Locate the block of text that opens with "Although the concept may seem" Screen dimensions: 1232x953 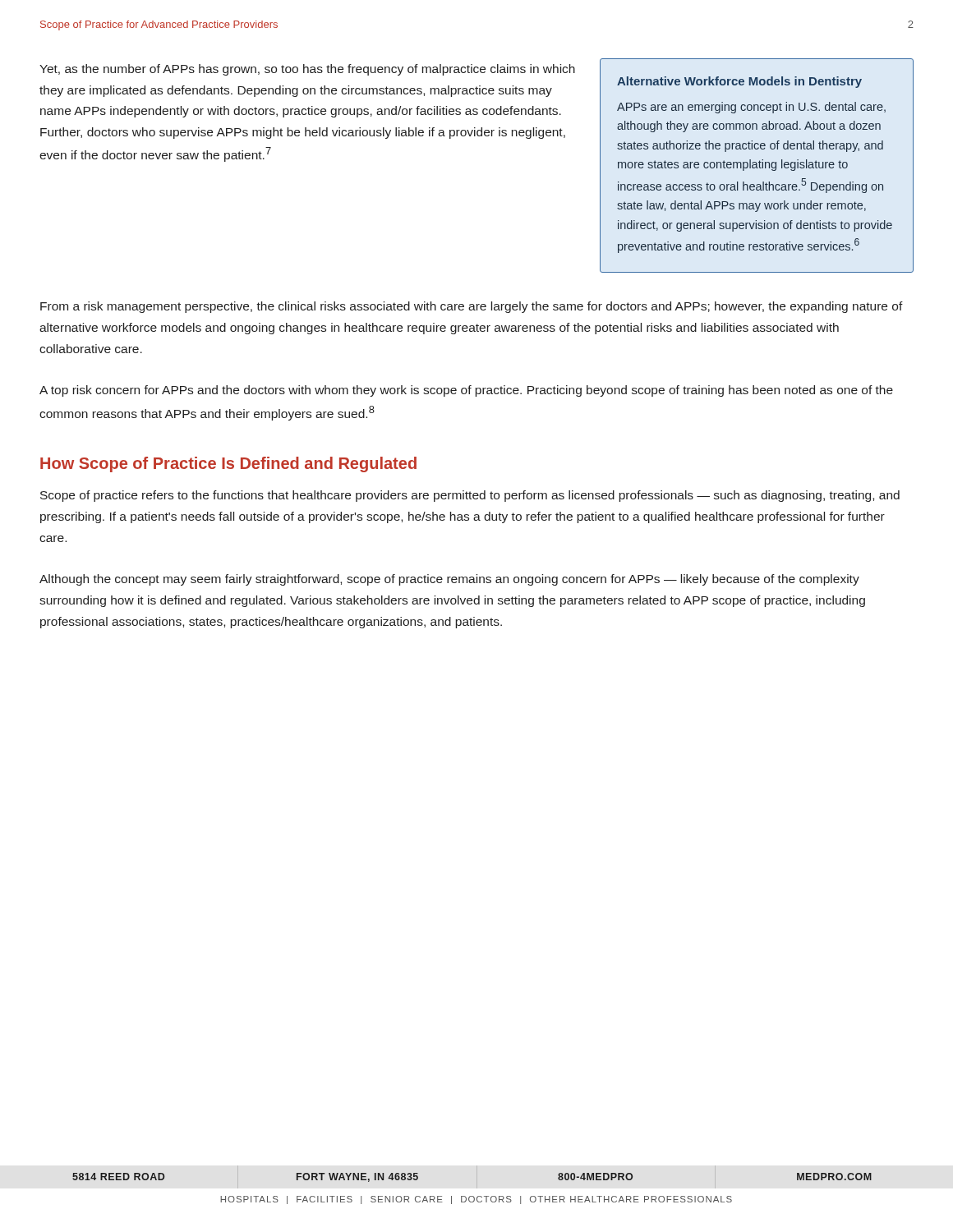click(x=453, y=600)
